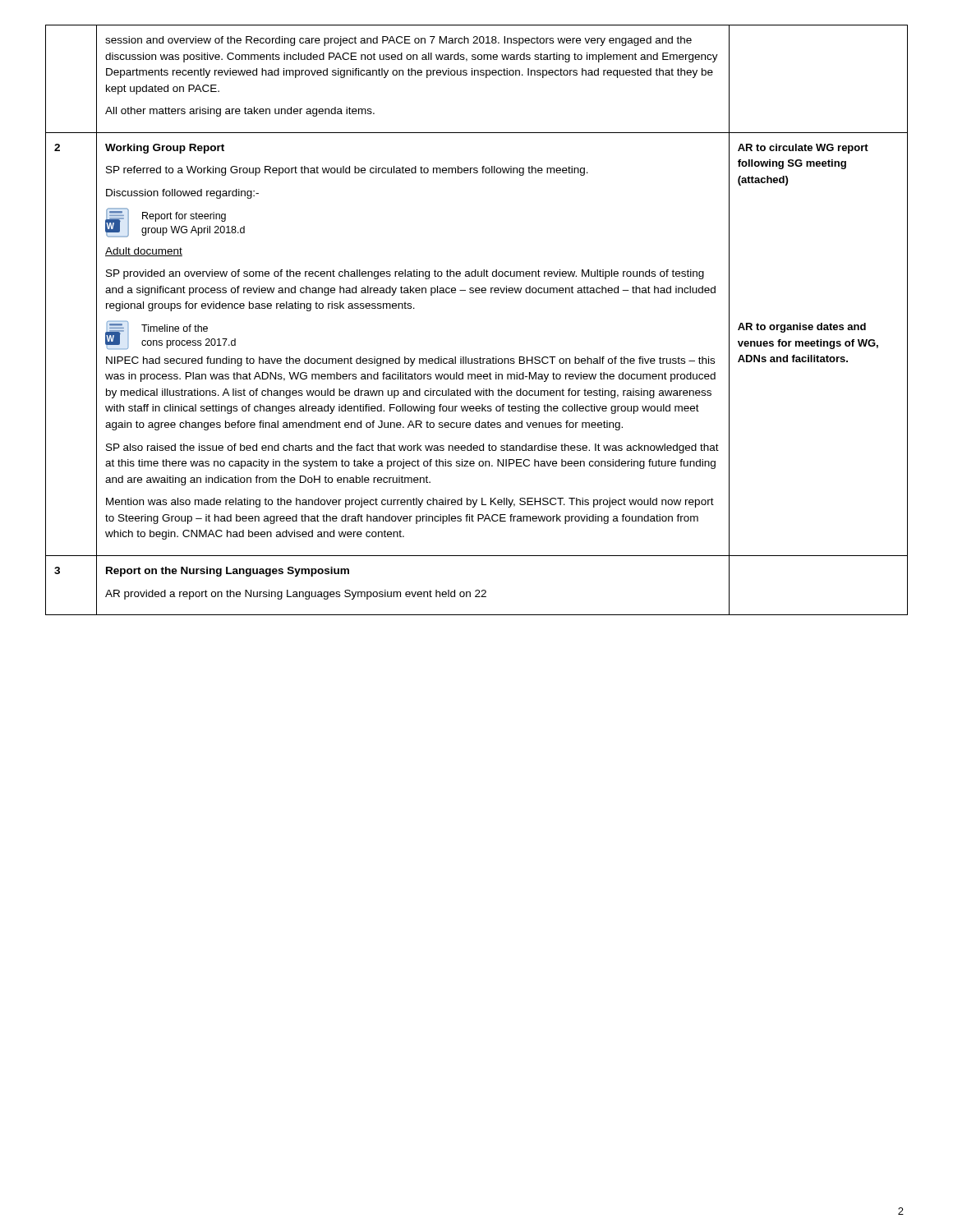Image resolution: width=953 pixels, height=1232 pixels.
Task: Locate the block of text that opens with "AR to circulate"
Action: tap(803, 163)
